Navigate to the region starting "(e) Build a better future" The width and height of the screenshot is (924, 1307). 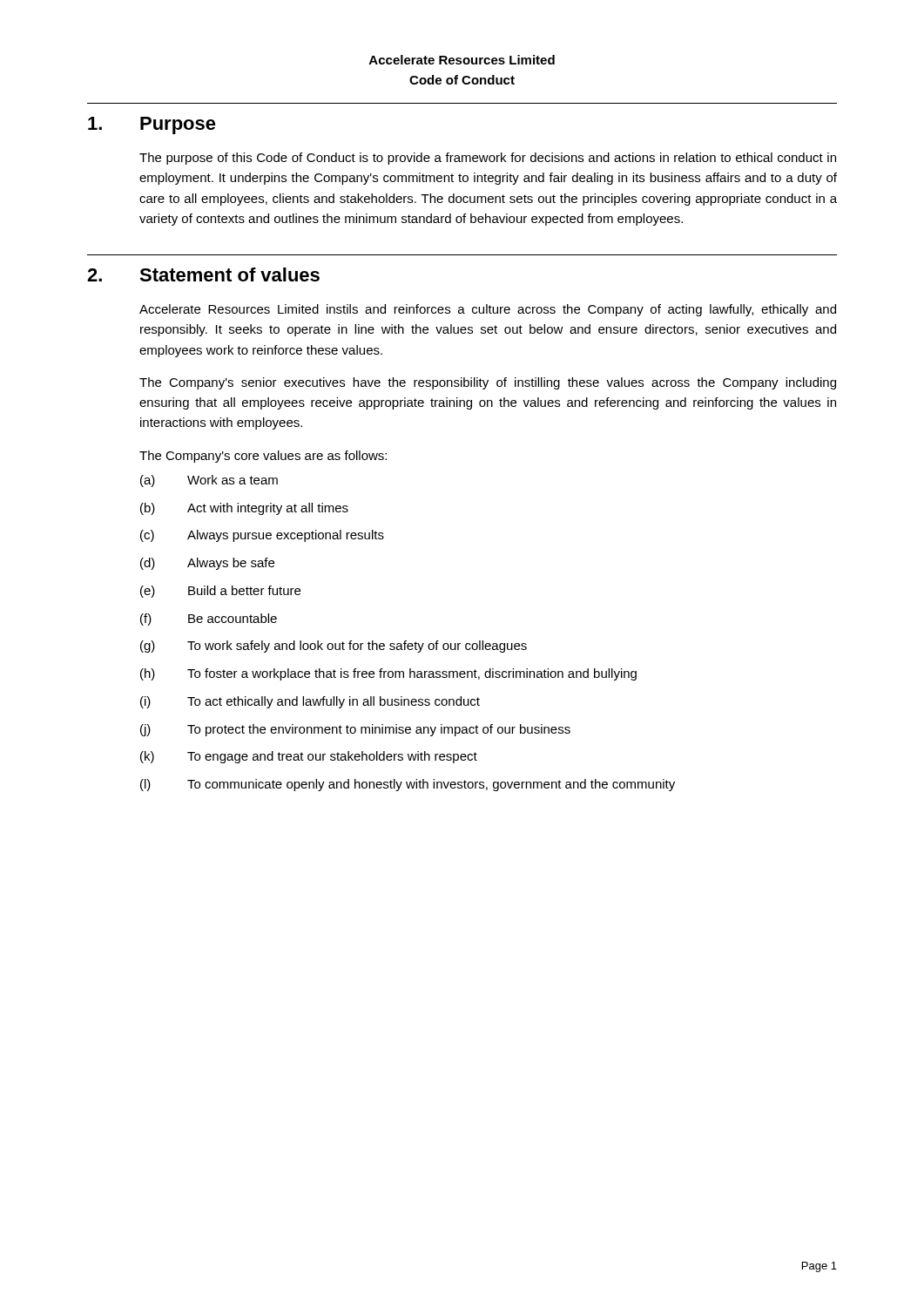[x=220, y=592]
